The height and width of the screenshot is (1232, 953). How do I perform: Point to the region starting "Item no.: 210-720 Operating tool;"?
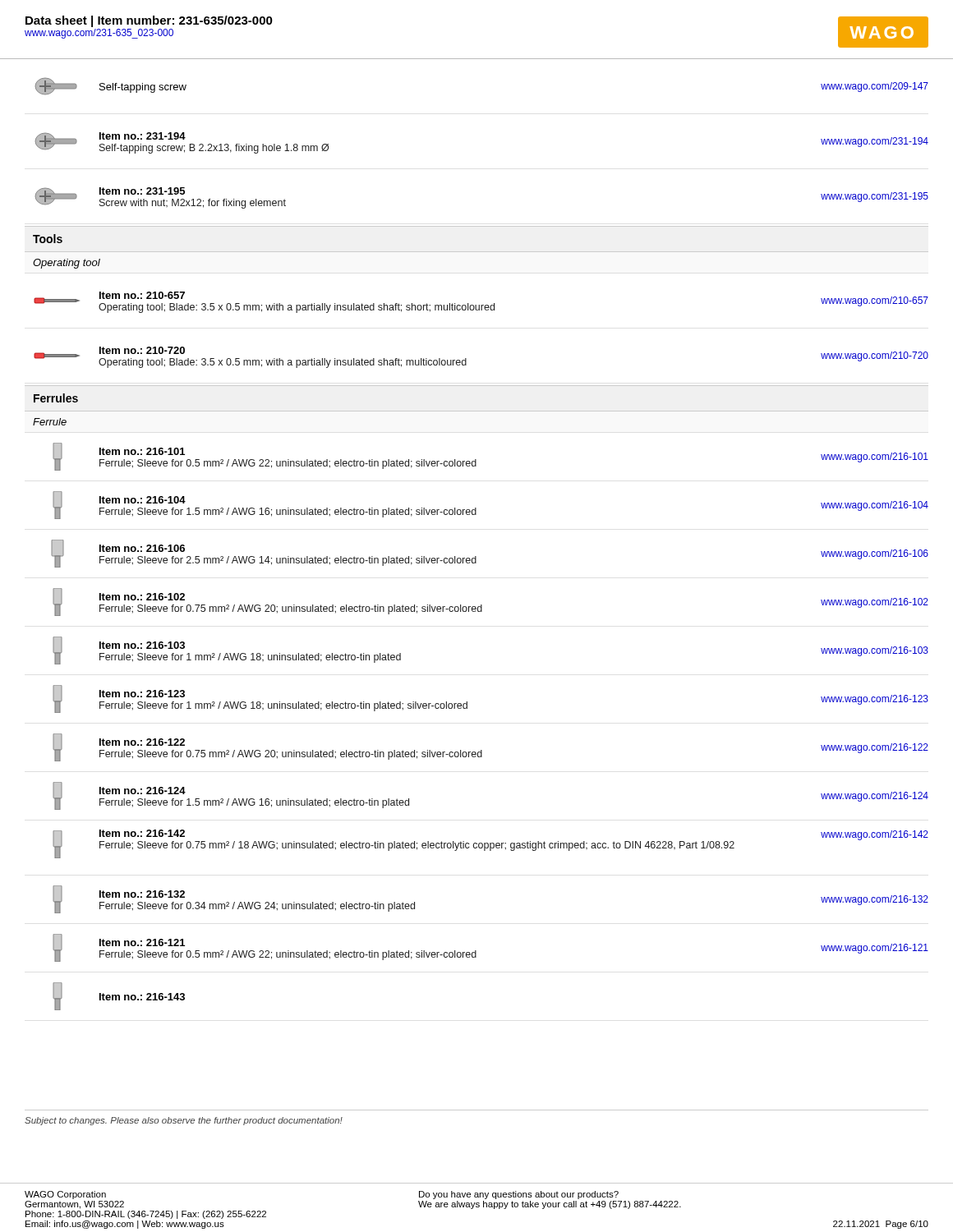coord(476,356)
